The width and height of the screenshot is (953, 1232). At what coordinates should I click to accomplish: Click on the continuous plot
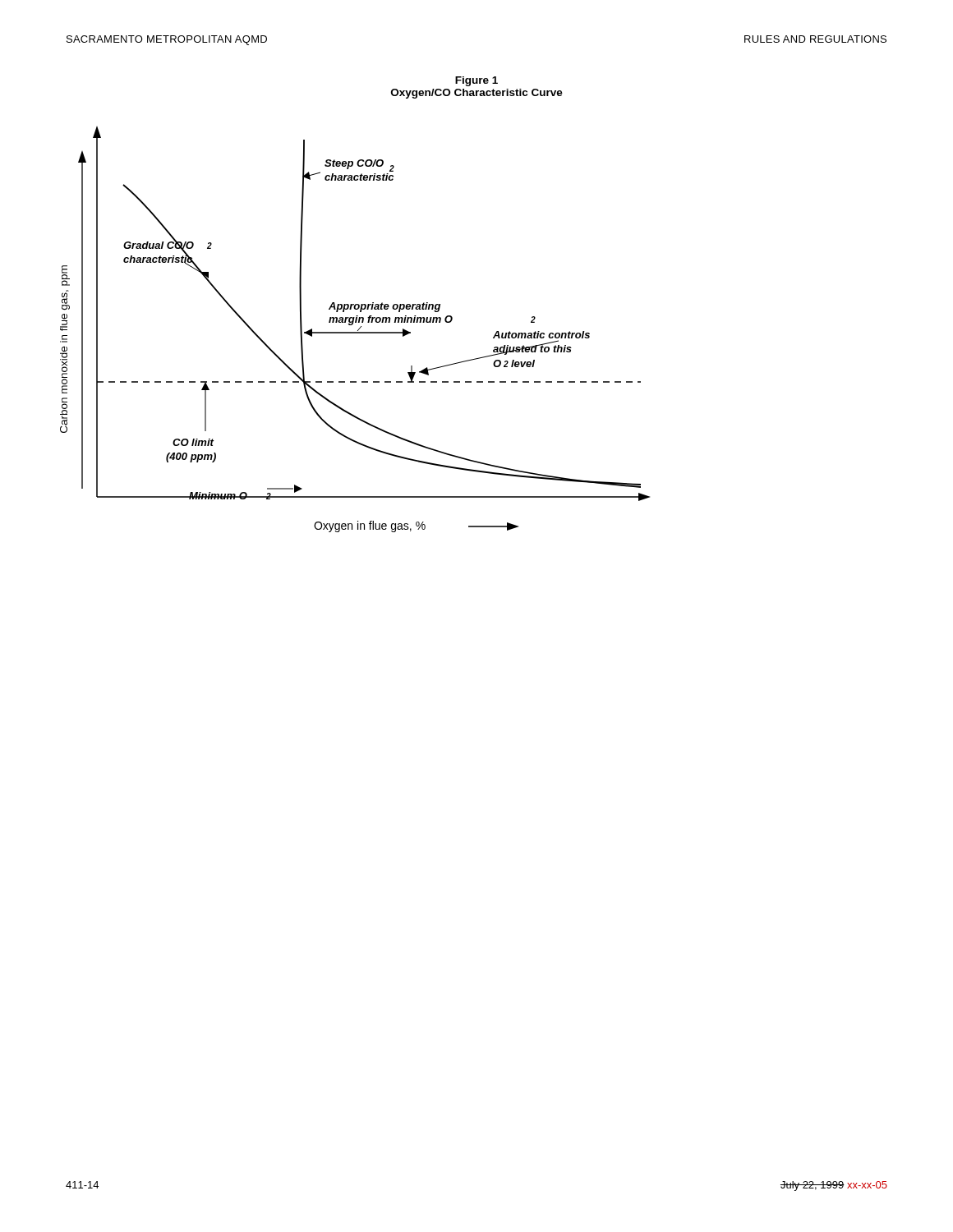[x=386, y=329]
